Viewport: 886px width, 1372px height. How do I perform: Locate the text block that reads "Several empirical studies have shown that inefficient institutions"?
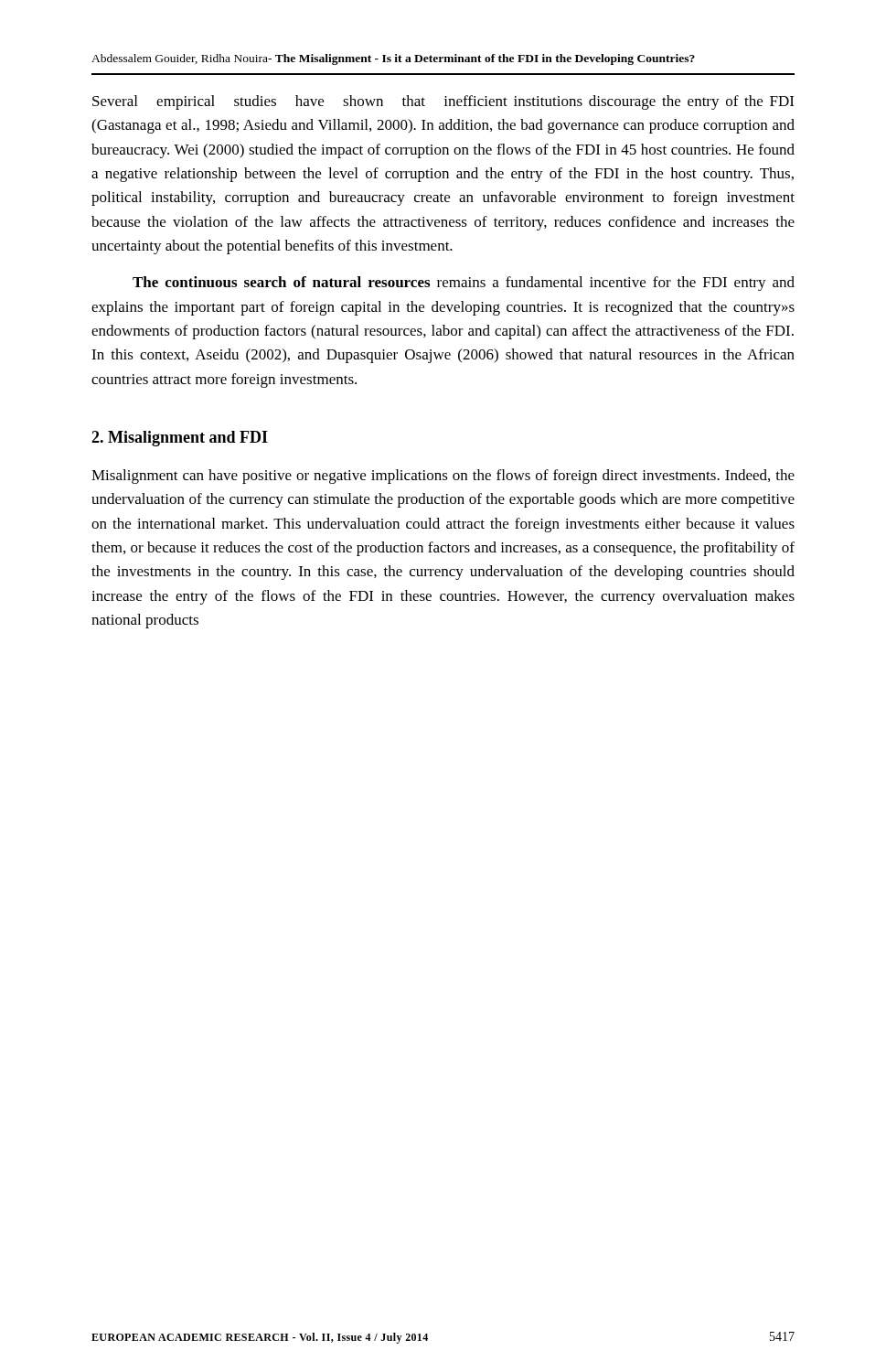(x=443, y=174)
